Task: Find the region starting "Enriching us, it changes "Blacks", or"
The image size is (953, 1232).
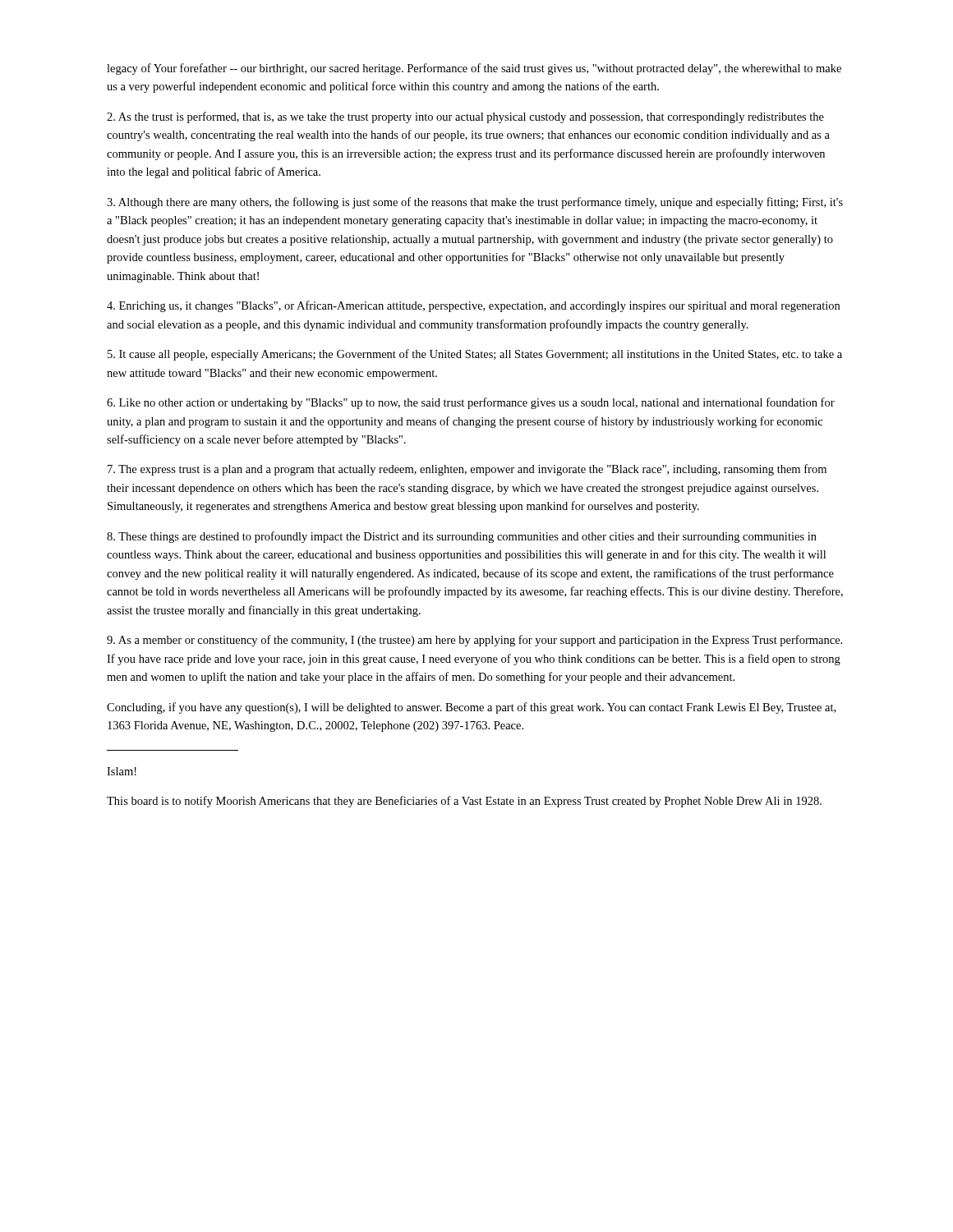Action: point(474,315)
